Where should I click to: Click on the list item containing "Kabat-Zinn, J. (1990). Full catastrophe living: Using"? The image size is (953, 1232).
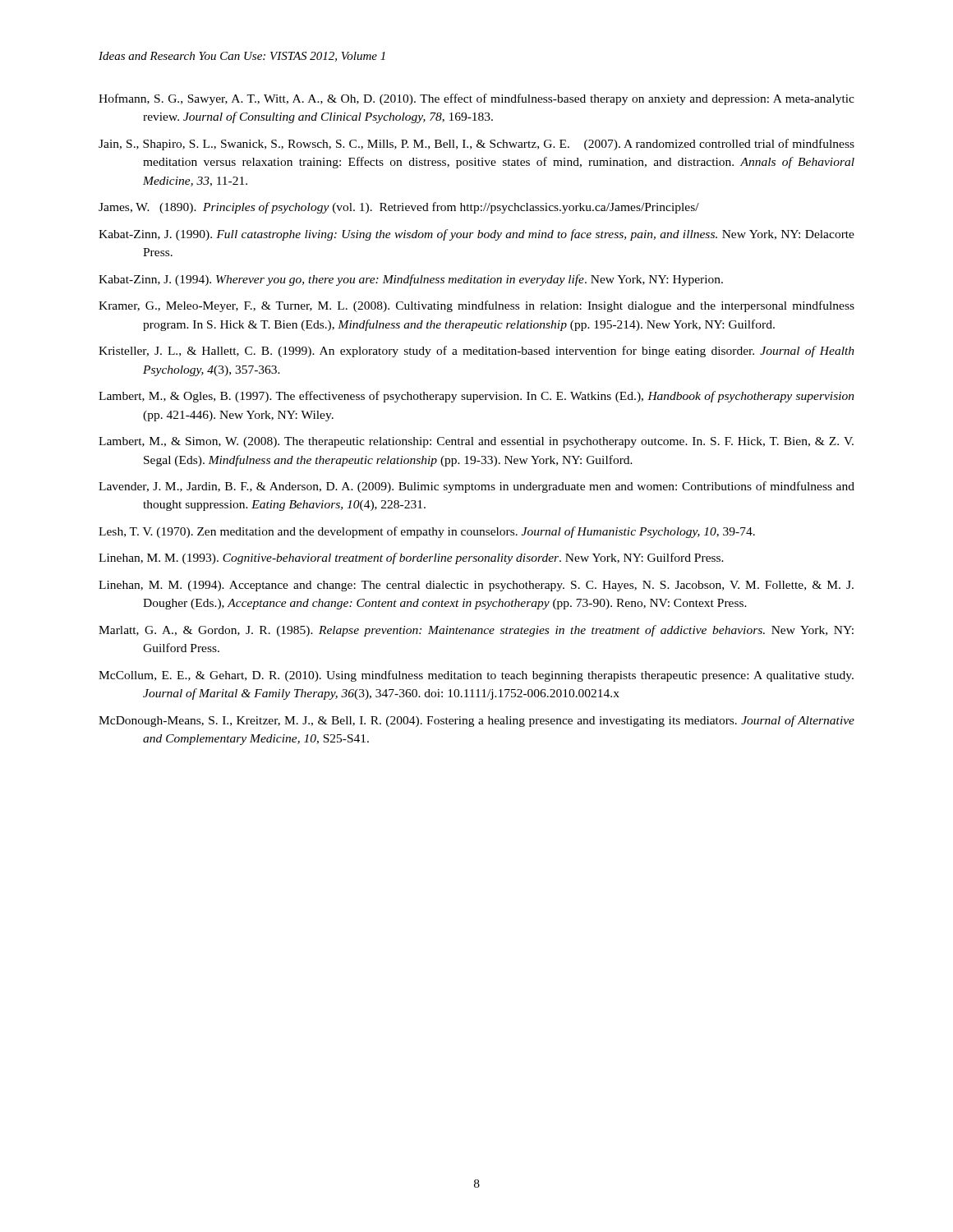pyautogui.click(x=476, y=243)
